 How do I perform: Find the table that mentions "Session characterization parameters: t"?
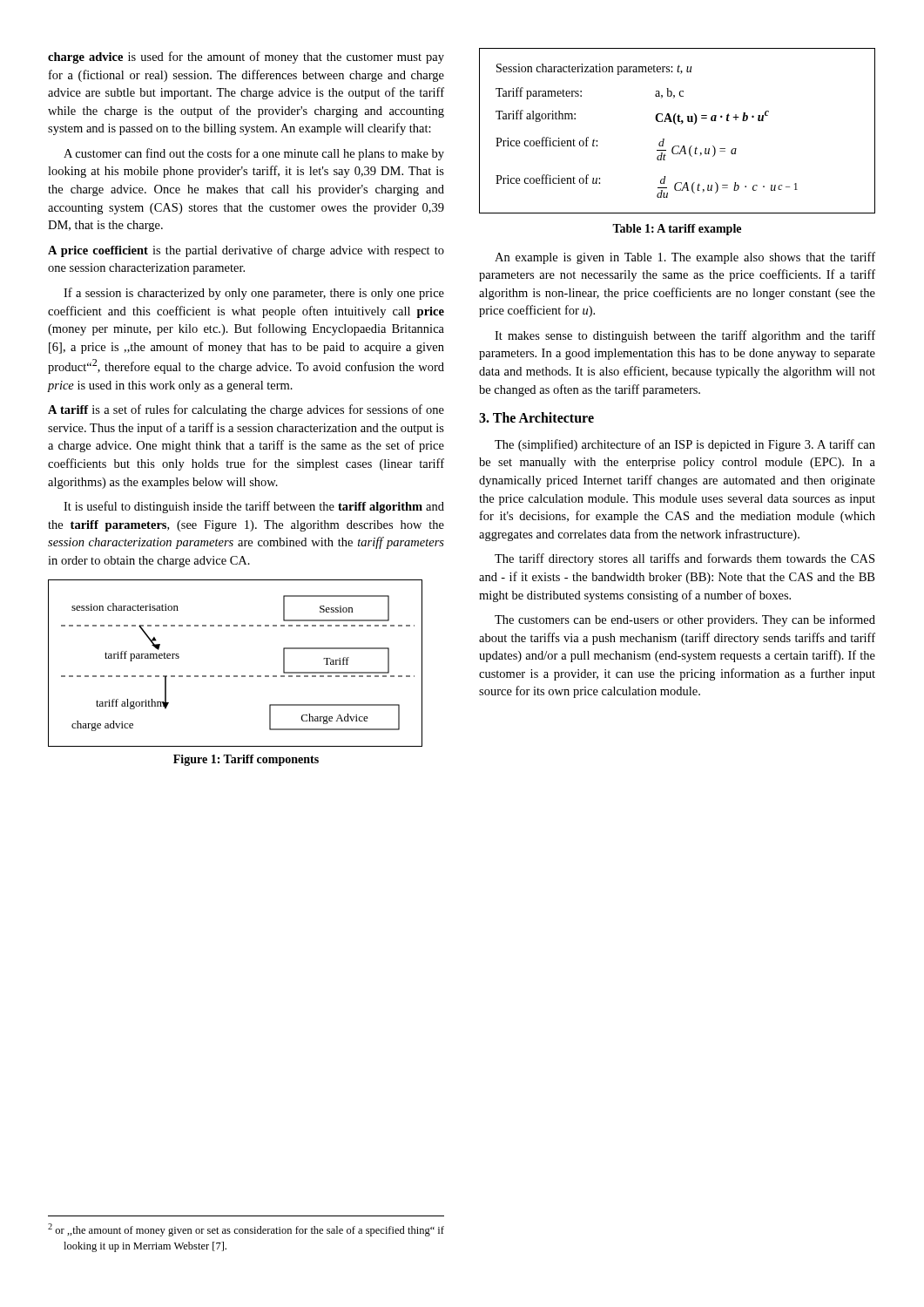tap(677, 131)
